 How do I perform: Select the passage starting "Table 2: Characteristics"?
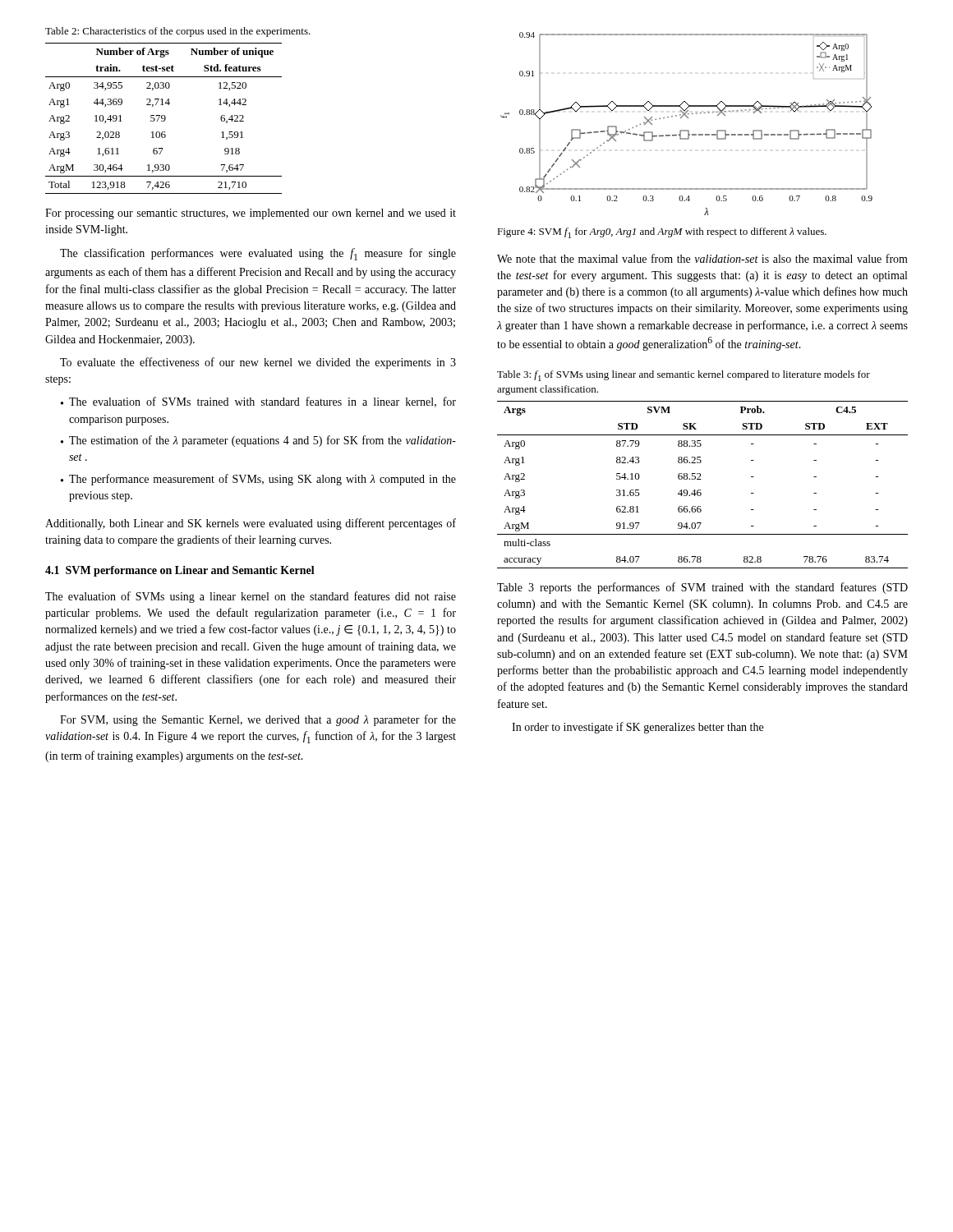[178, 31]
